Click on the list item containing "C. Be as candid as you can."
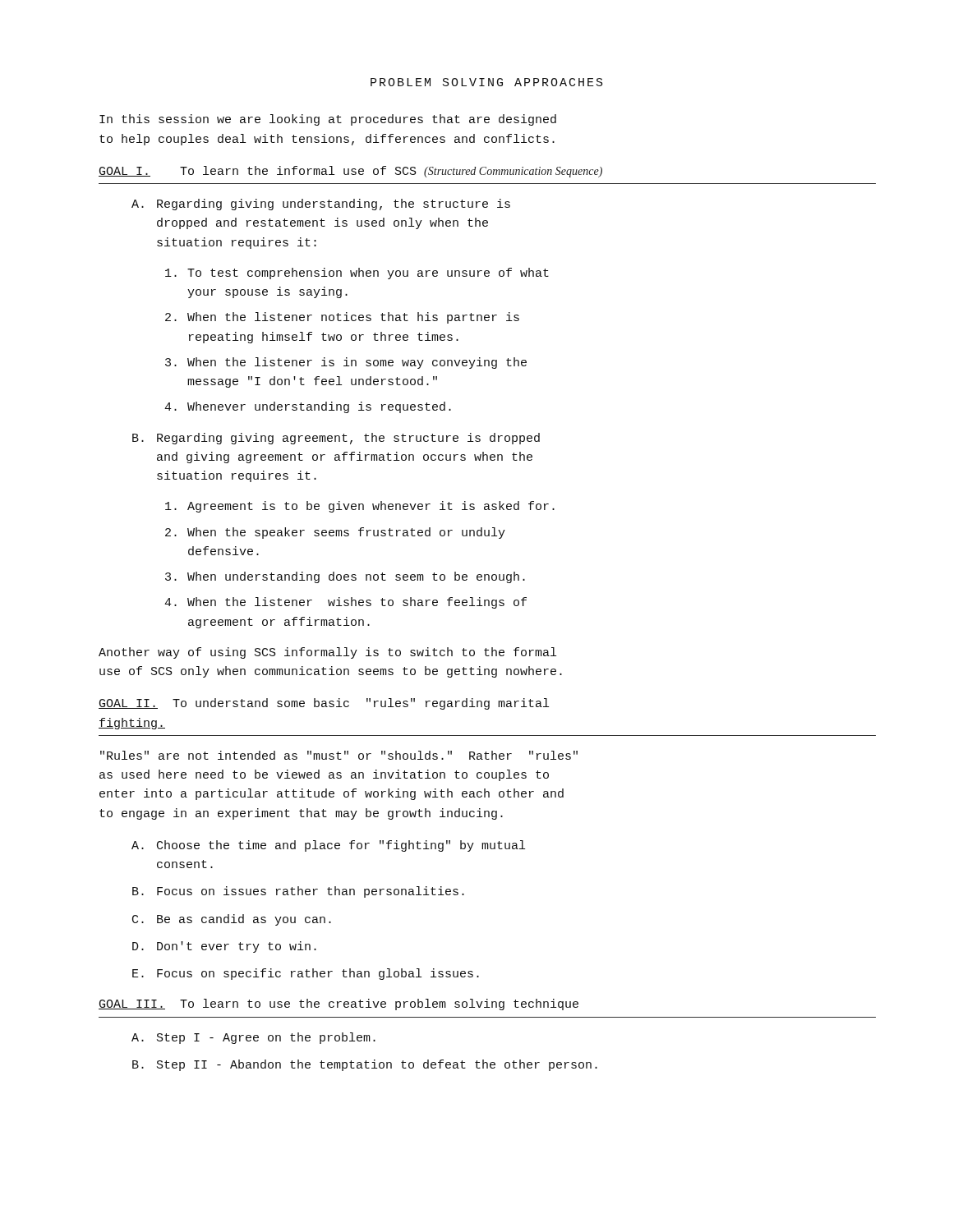The height and width of the screenshot is (1232, 958). coord(232,920)
